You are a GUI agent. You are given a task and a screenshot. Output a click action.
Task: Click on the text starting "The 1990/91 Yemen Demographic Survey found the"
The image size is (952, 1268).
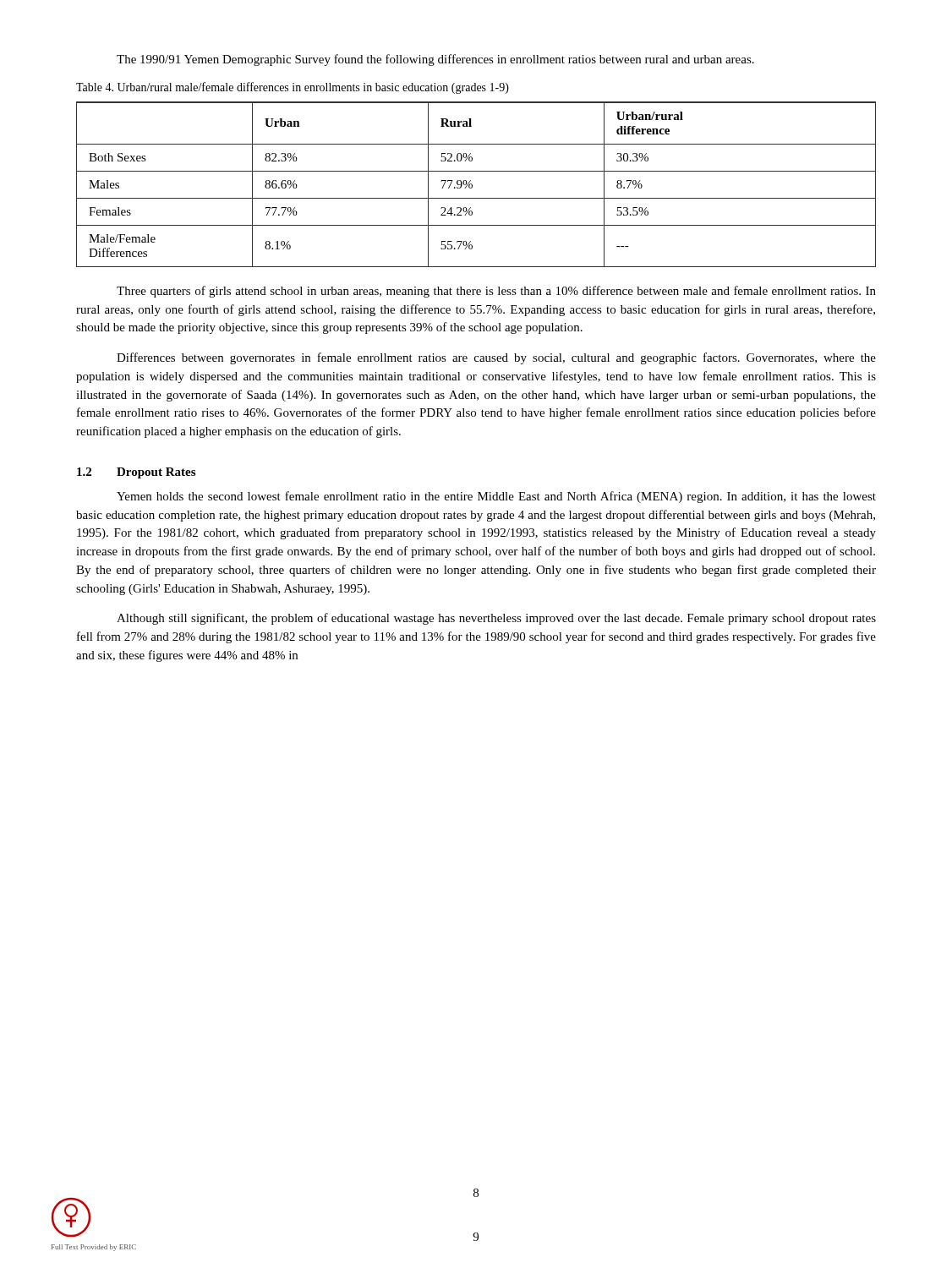[x=436, y=59]
